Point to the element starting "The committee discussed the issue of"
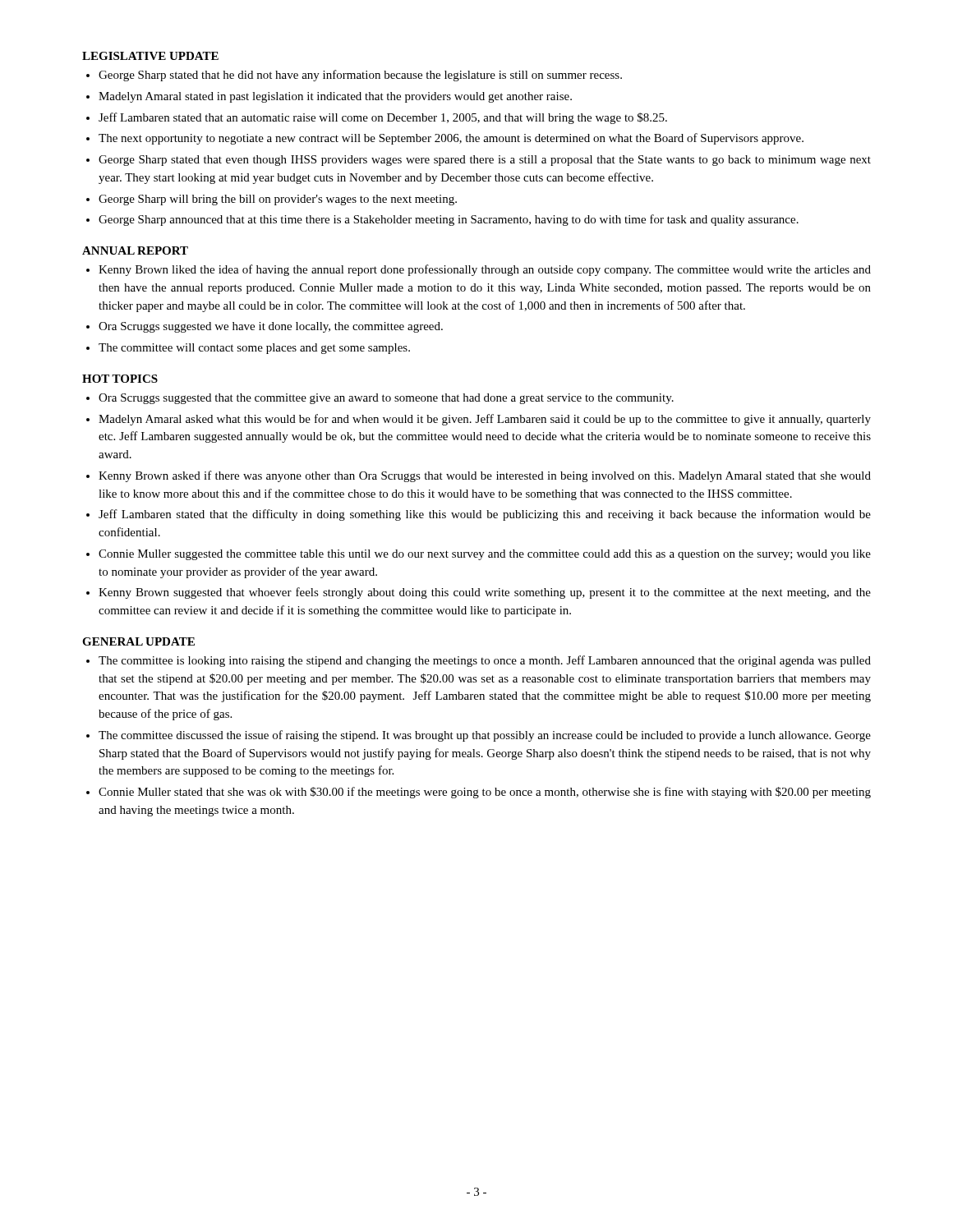 [485, 753]
